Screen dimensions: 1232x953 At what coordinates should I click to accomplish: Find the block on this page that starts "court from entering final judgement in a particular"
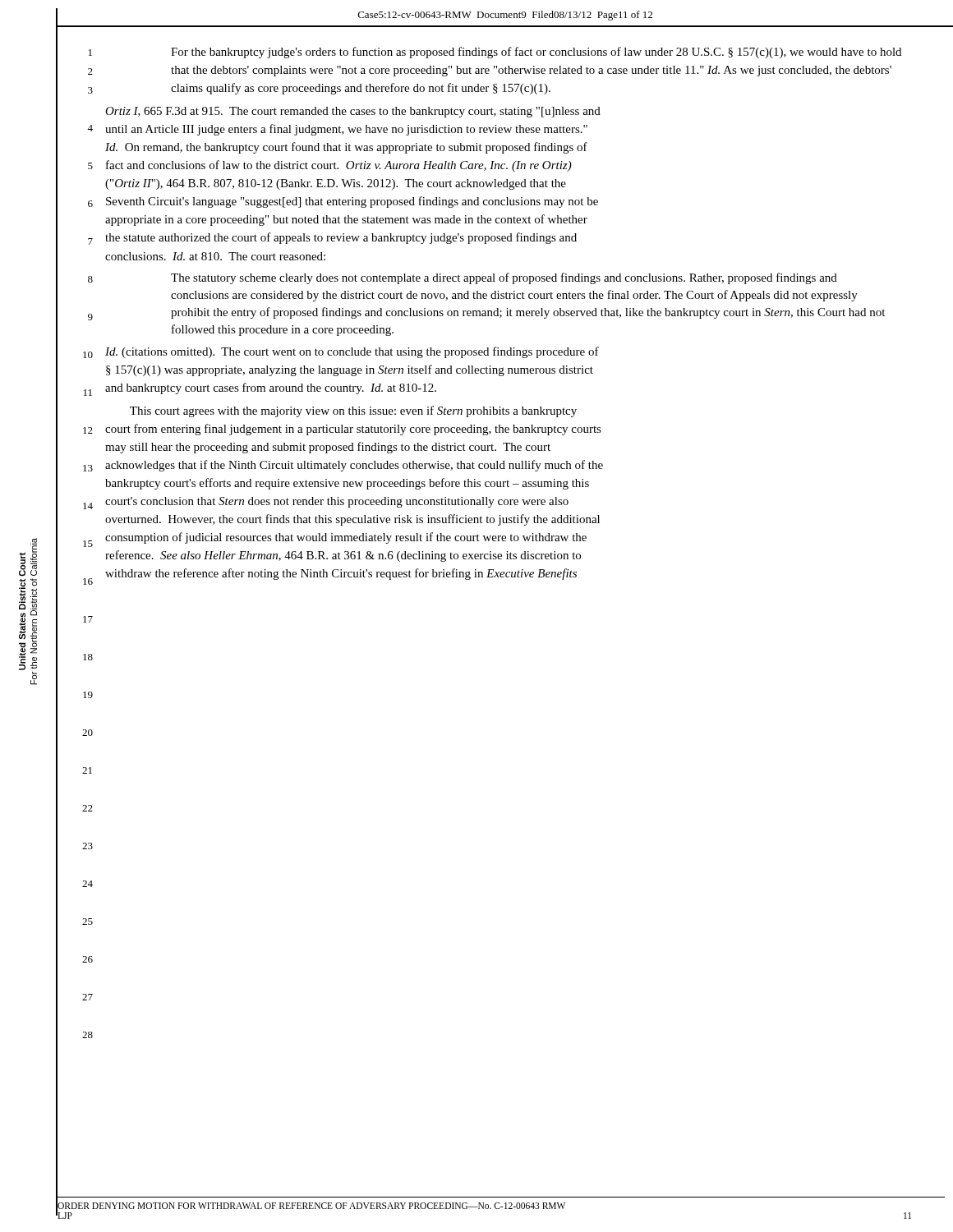pyautogui.click(x=353, y=429)
